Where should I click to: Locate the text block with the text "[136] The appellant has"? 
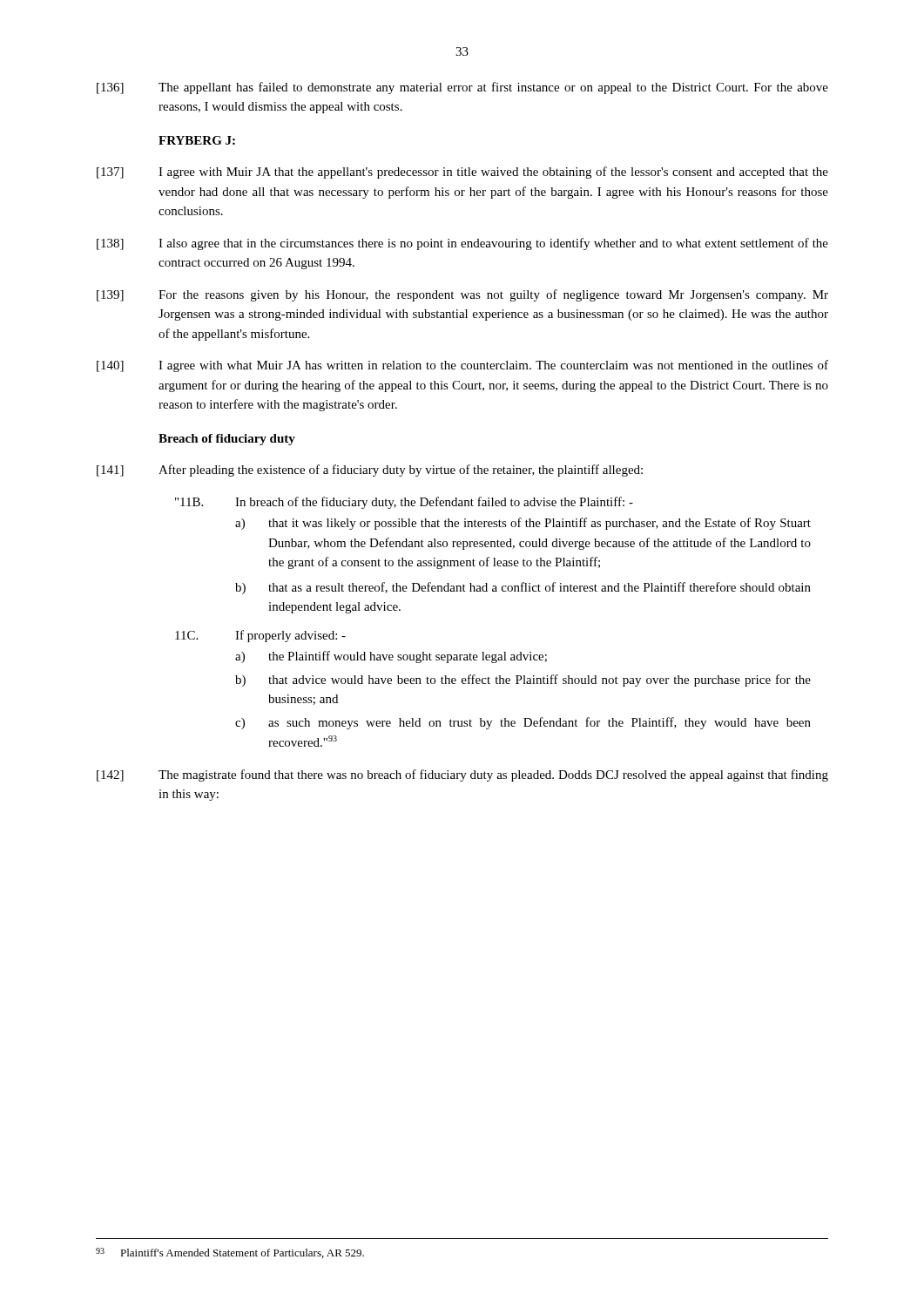[x=462, y=97]
